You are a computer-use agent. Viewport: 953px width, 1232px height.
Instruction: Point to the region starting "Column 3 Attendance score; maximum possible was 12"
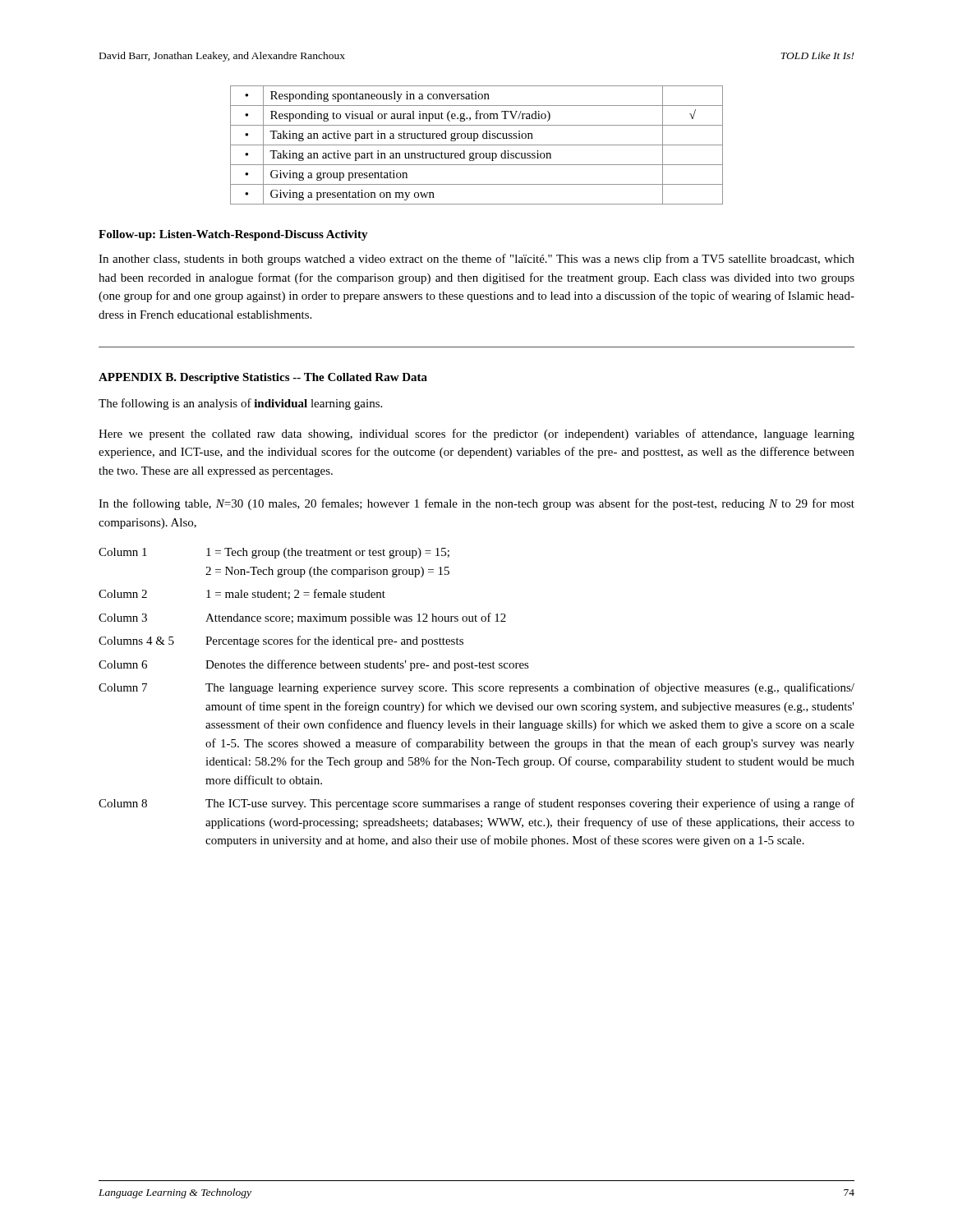point(476,617)
